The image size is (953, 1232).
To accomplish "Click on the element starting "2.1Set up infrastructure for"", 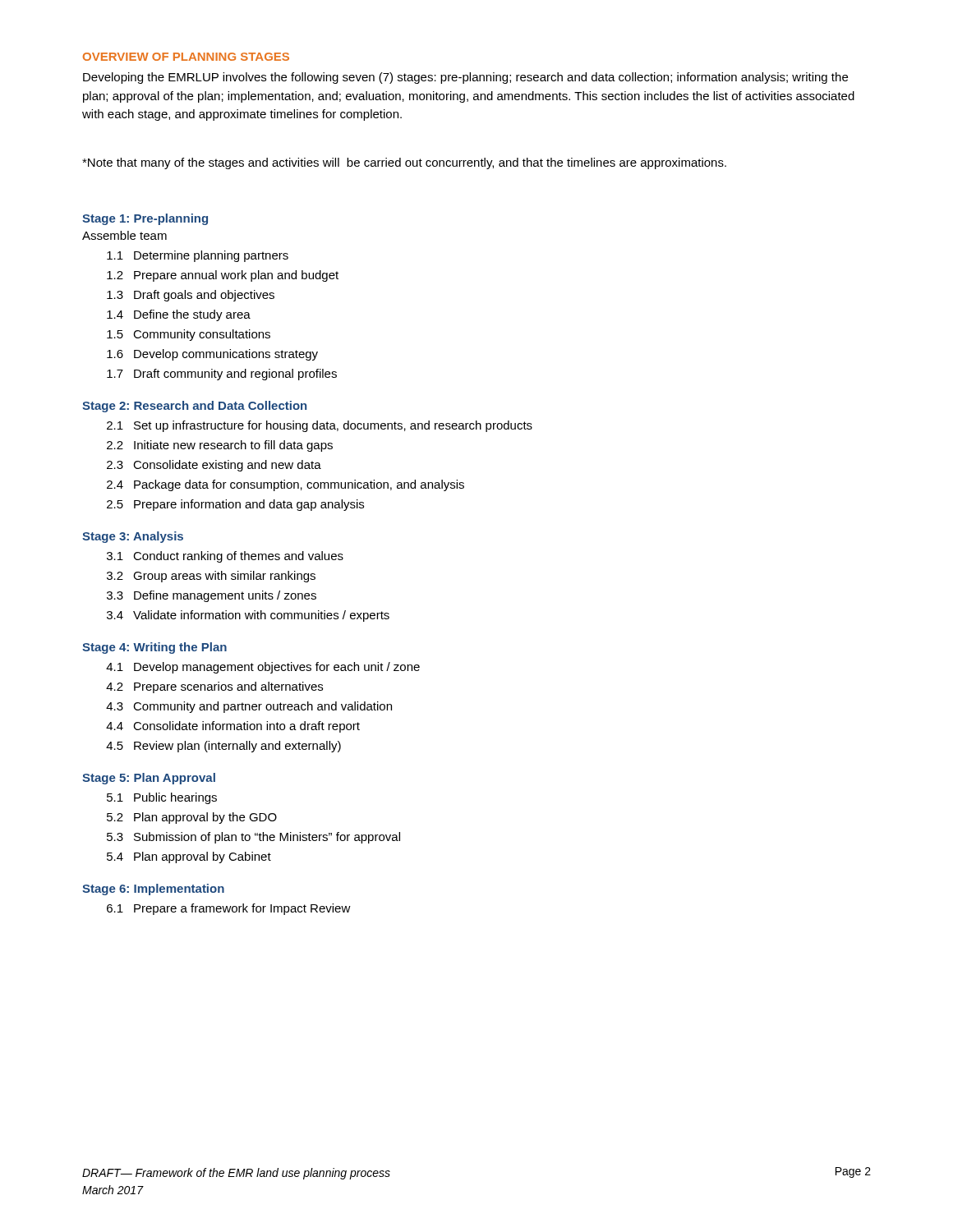I will tap(476, 425).
